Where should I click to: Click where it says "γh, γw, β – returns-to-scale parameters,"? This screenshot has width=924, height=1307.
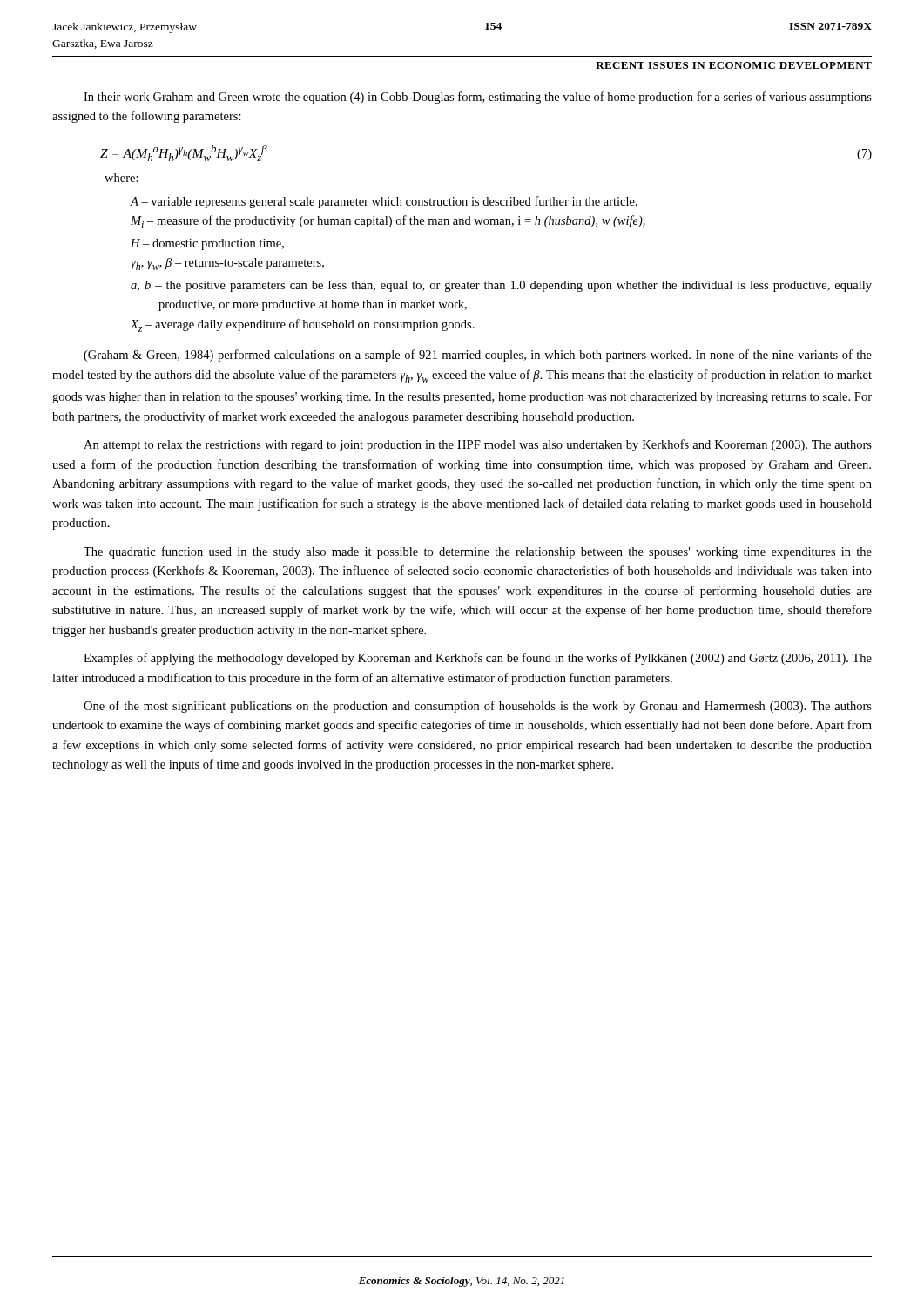click(x=228, y=264)
